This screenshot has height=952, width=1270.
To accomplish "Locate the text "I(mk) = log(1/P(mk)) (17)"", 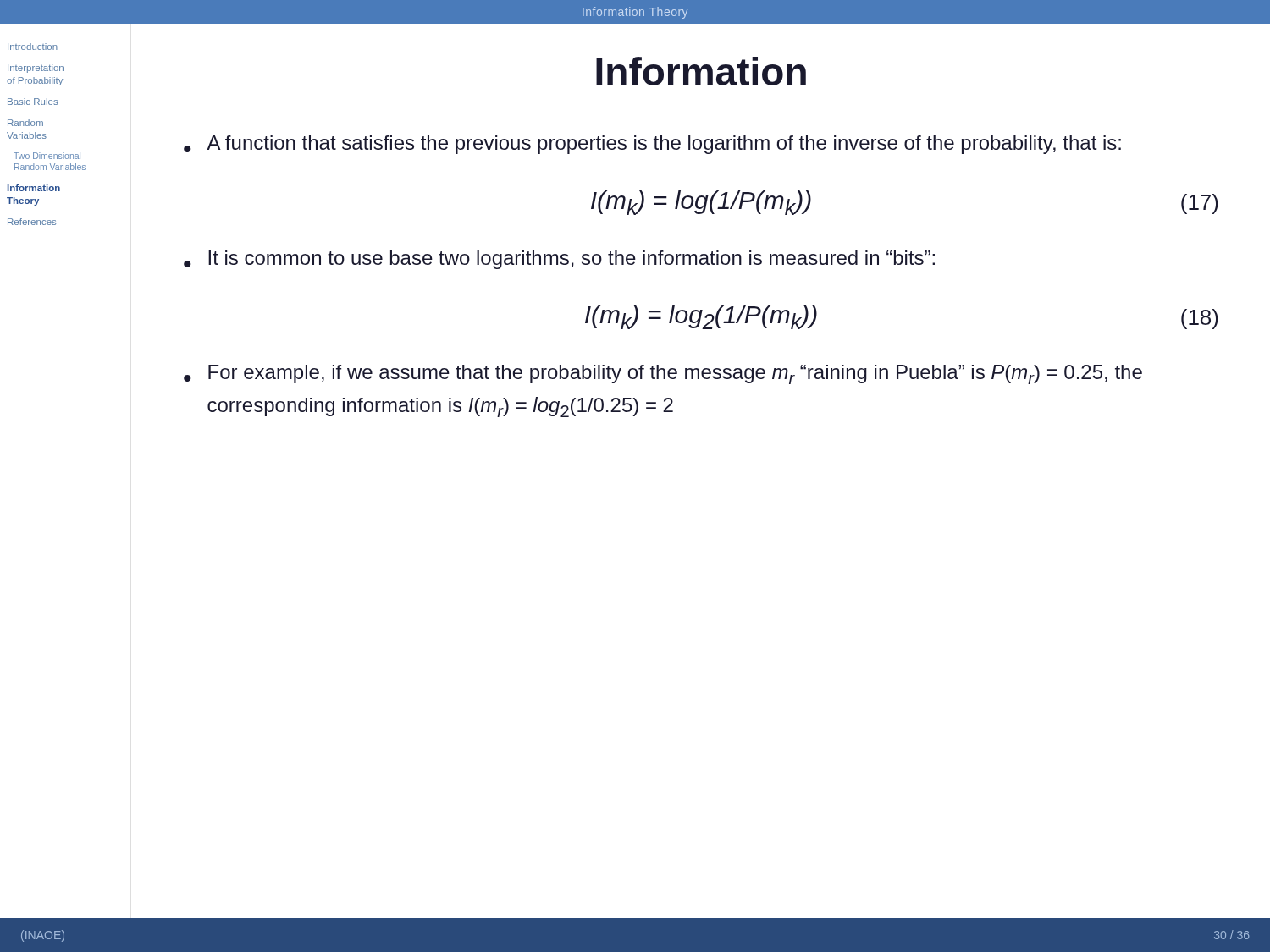I will click(704, 204).
